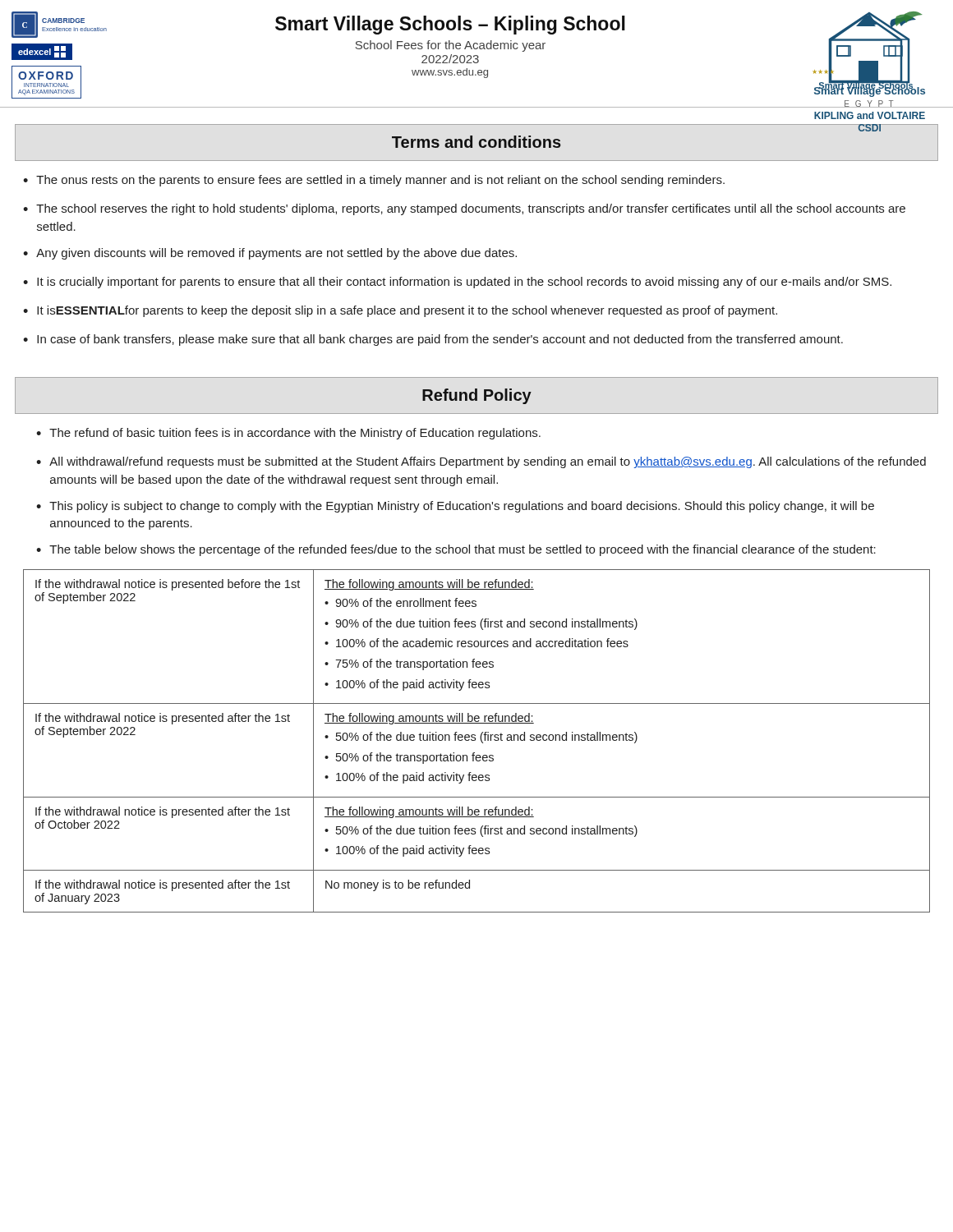953x1232 pixels.
Task: Locate the block of text that opens with "• This policy"
Action: [476, 514]
